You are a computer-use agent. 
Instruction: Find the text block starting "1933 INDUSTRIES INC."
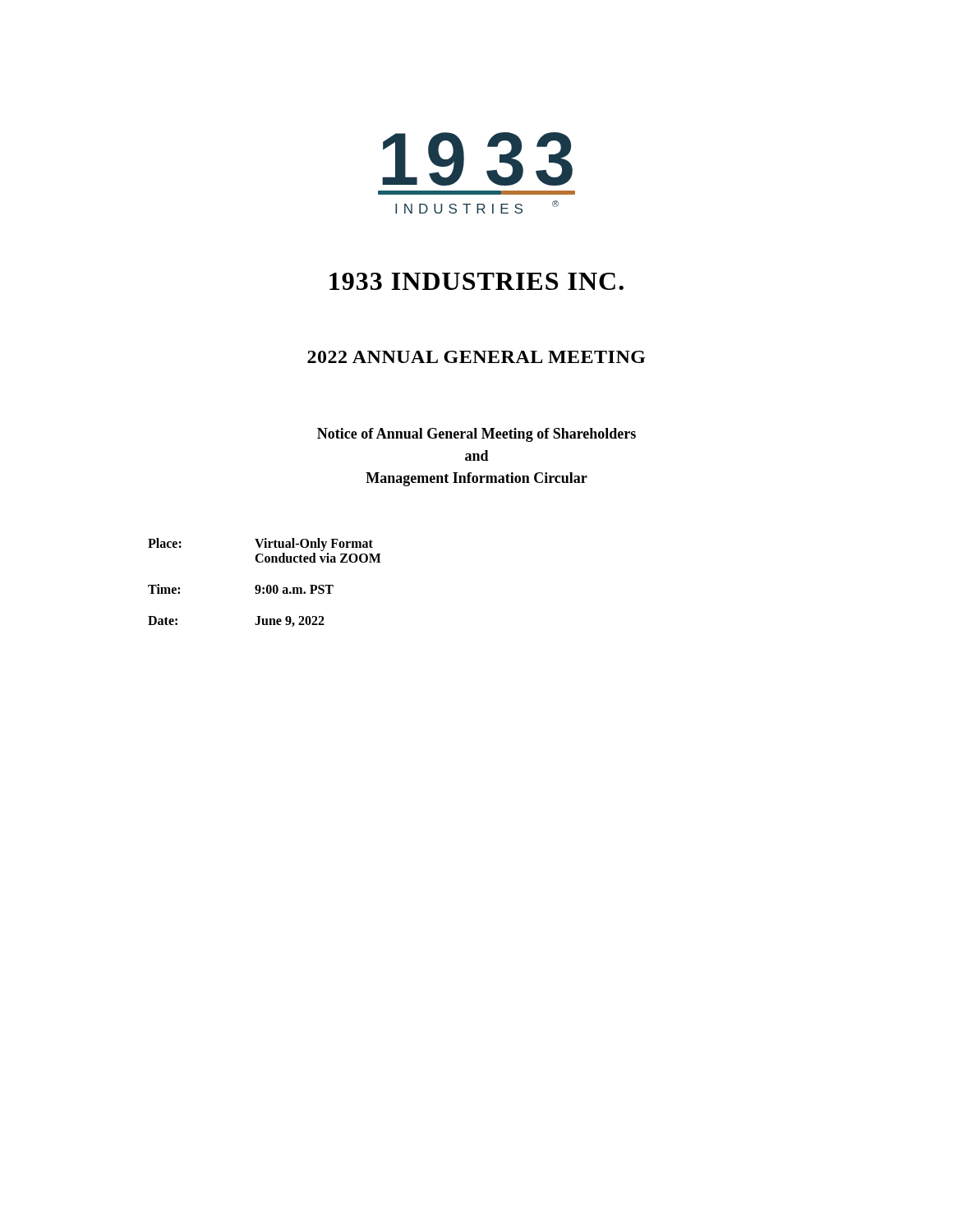pyautogui.click(x=476, y=281)
